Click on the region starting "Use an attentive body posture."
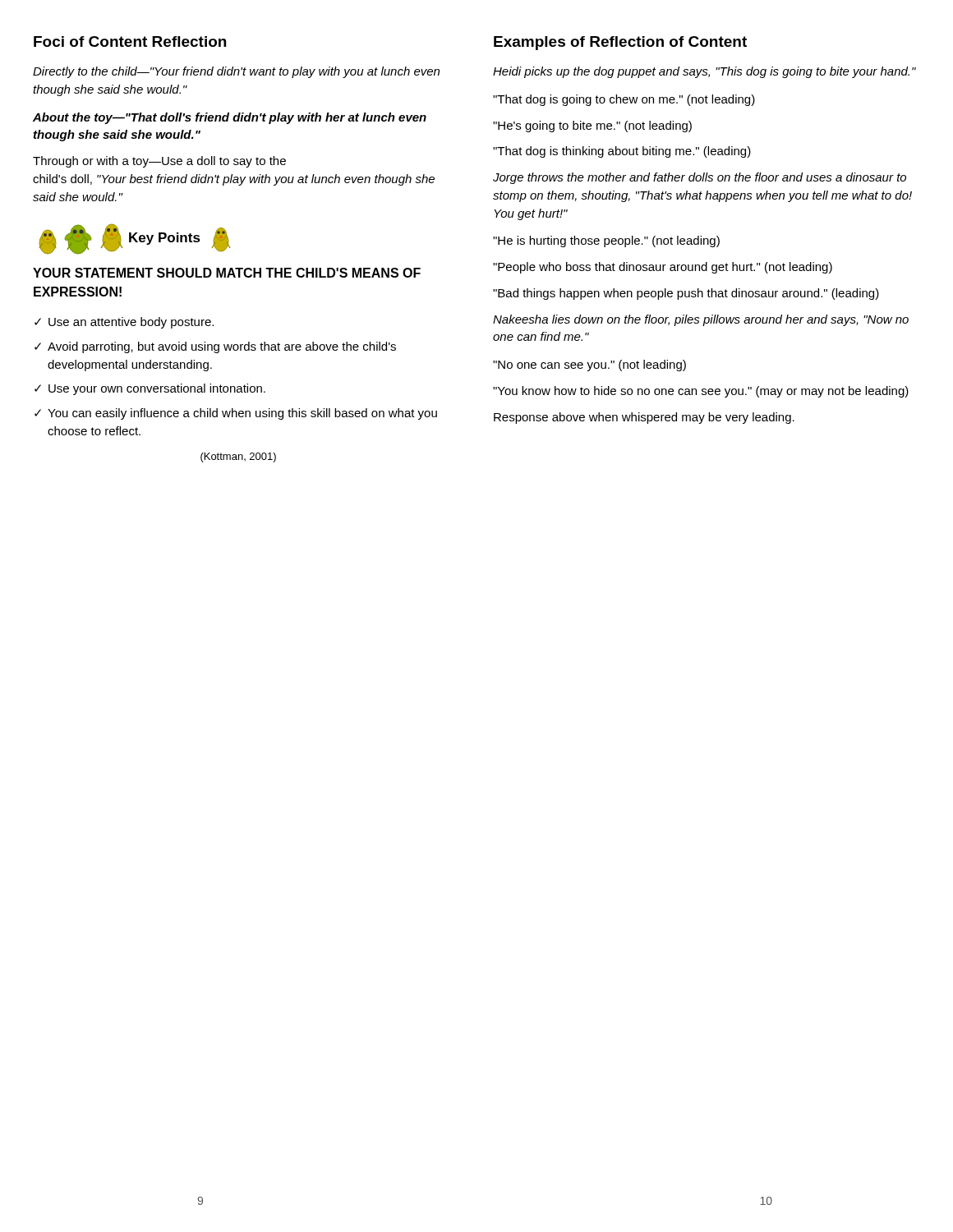This screenshot has height=1232, width=953. point(131,322)
